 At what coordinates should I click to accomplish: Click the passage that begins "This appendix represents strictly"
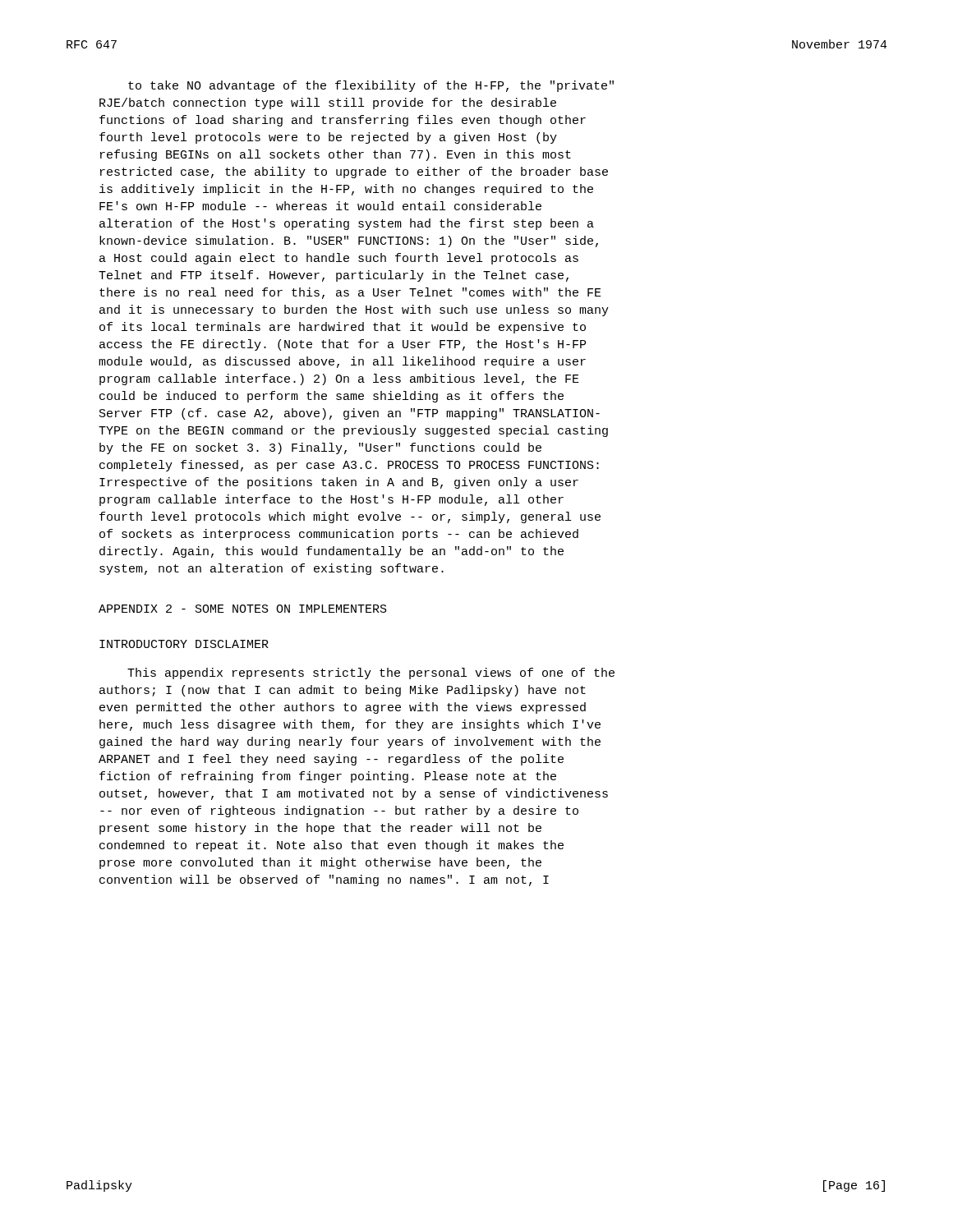(x=357, y=777)
